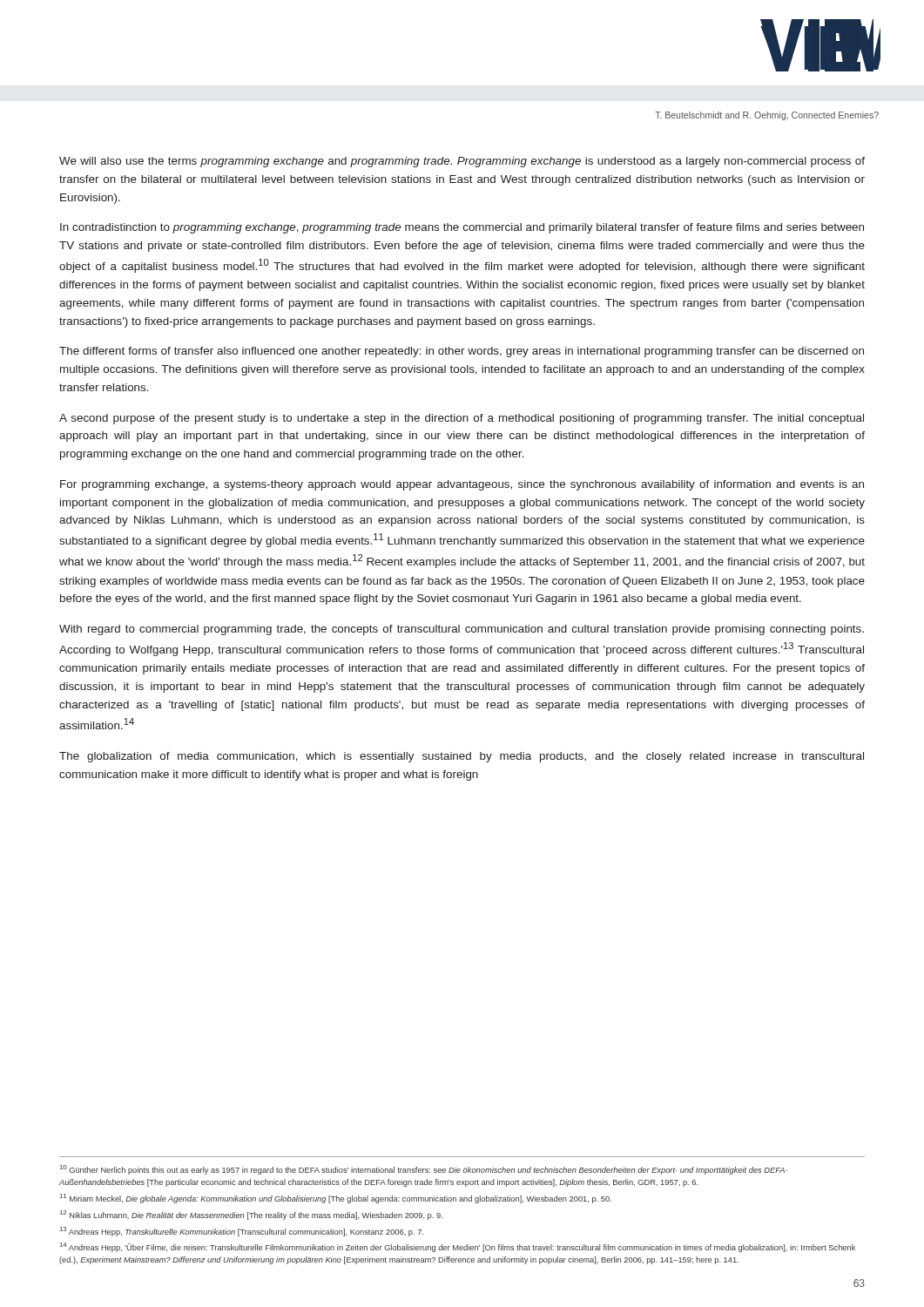This screenshot has height=1307, width=924.
Task: Select the text block that reads "The globalization of media communication, which"
Action: (462, 766)
